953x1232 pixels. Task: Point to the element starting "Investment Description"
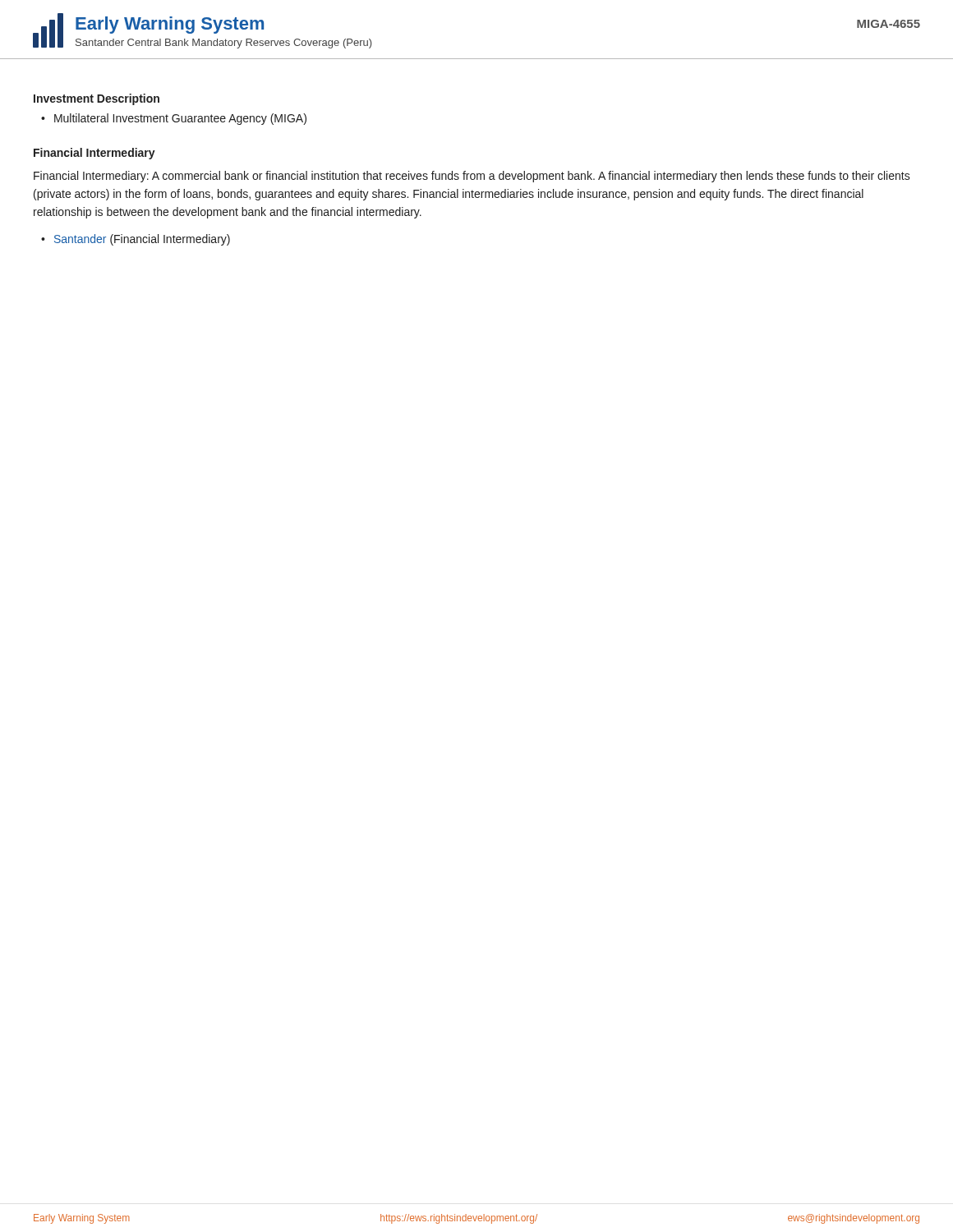(96, 99)
